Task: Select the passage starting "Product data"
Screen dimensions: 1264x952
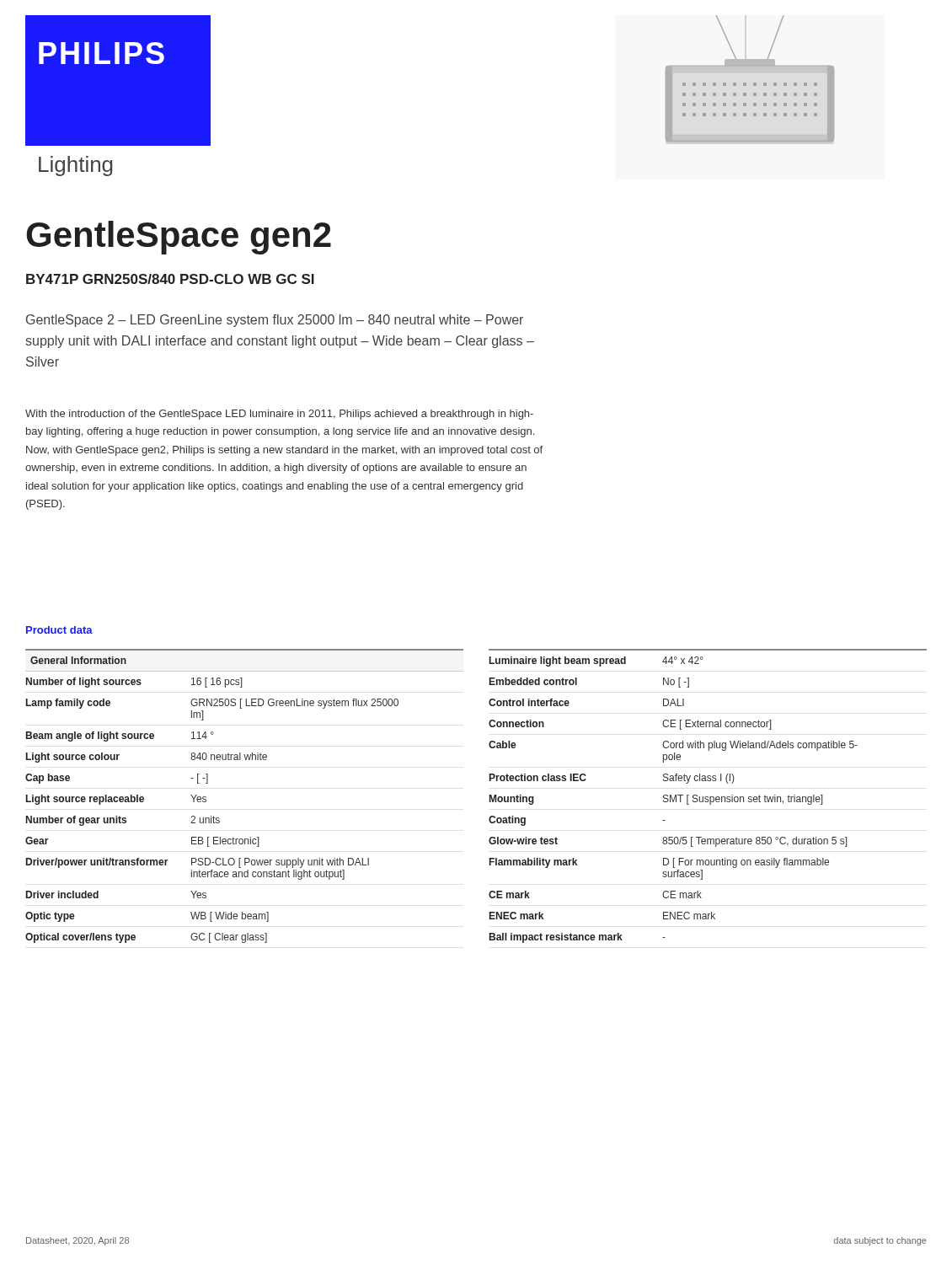Action: pyautogui.click(x=59, y=630)
